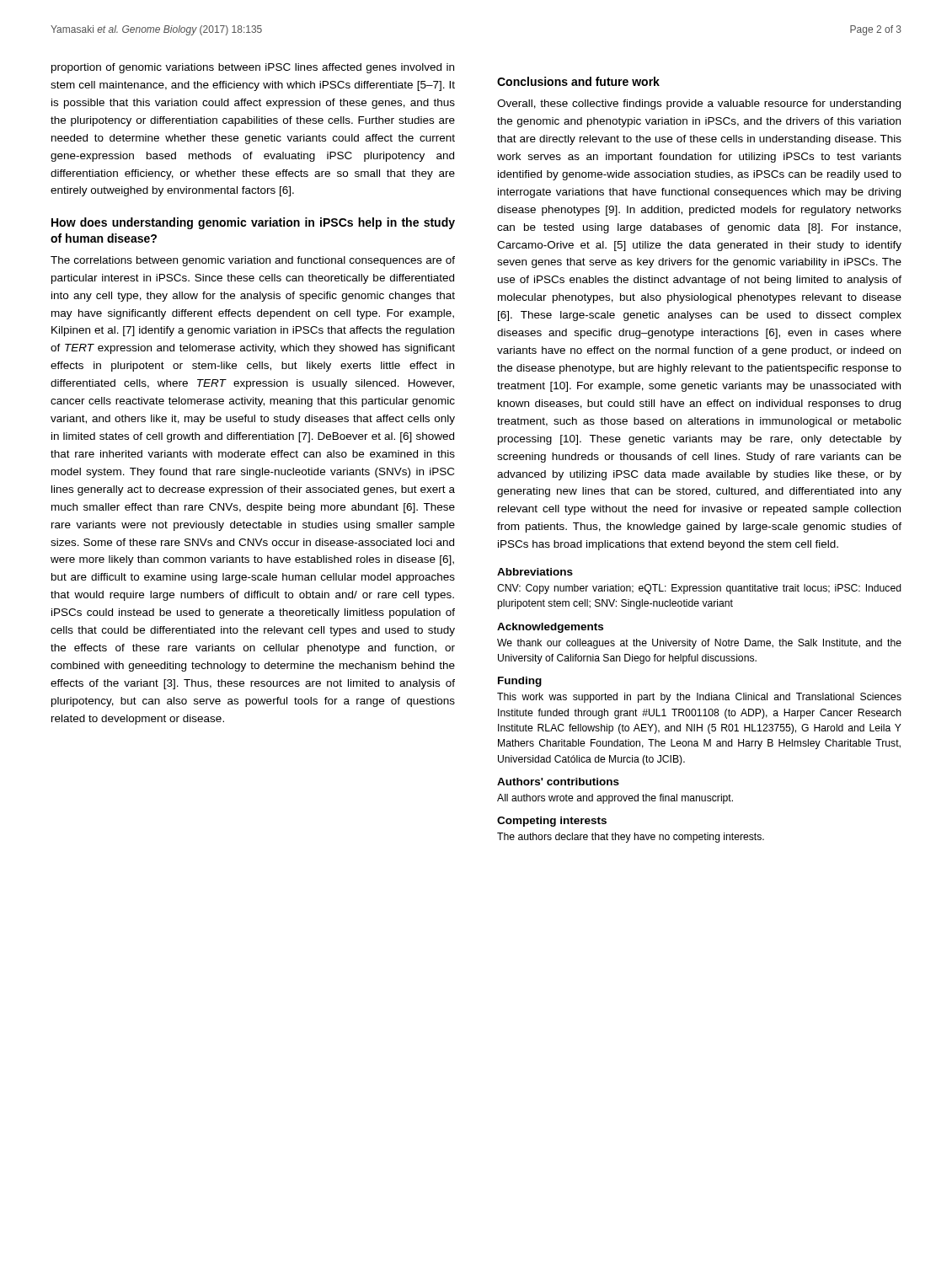The height and width of the screenshot is (1264, 952).
Task: Select the block starting "Authors' contributions"
Action: pos(558,782)
